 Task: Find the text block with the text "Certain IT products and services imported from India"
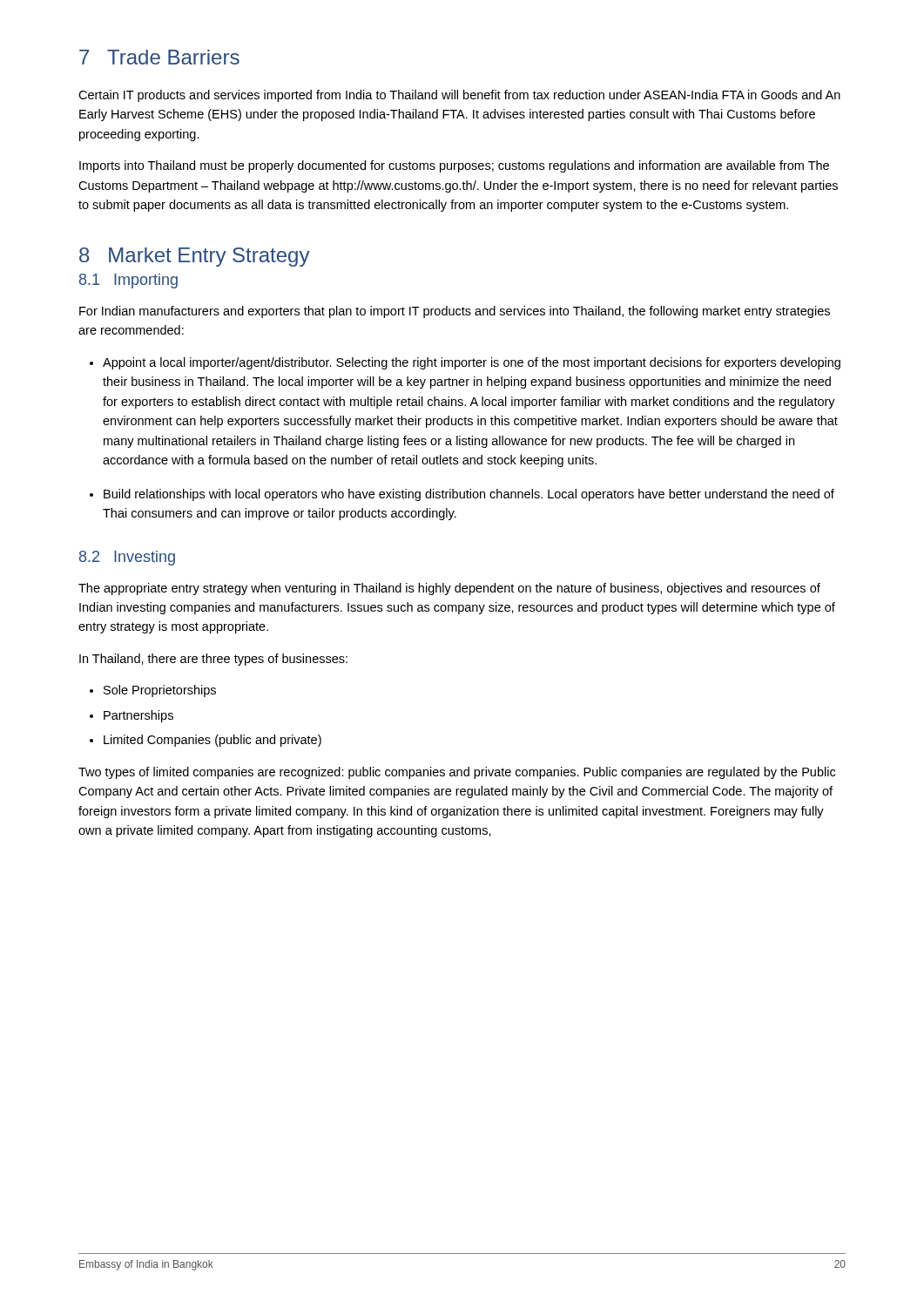pyautogui.click(x=462, y=115)
